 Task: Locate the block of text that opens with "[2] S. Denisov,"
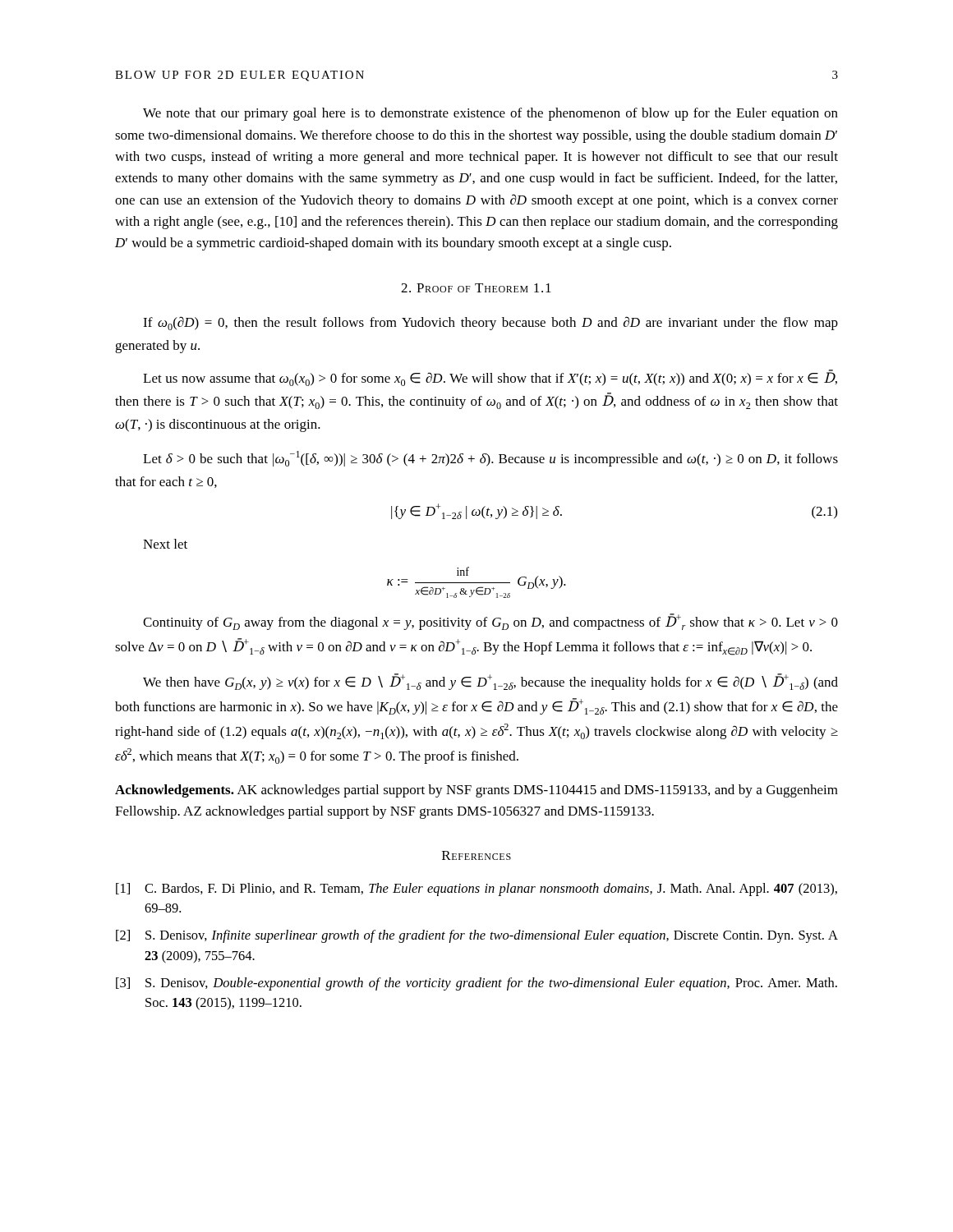(x=476, y=946)
